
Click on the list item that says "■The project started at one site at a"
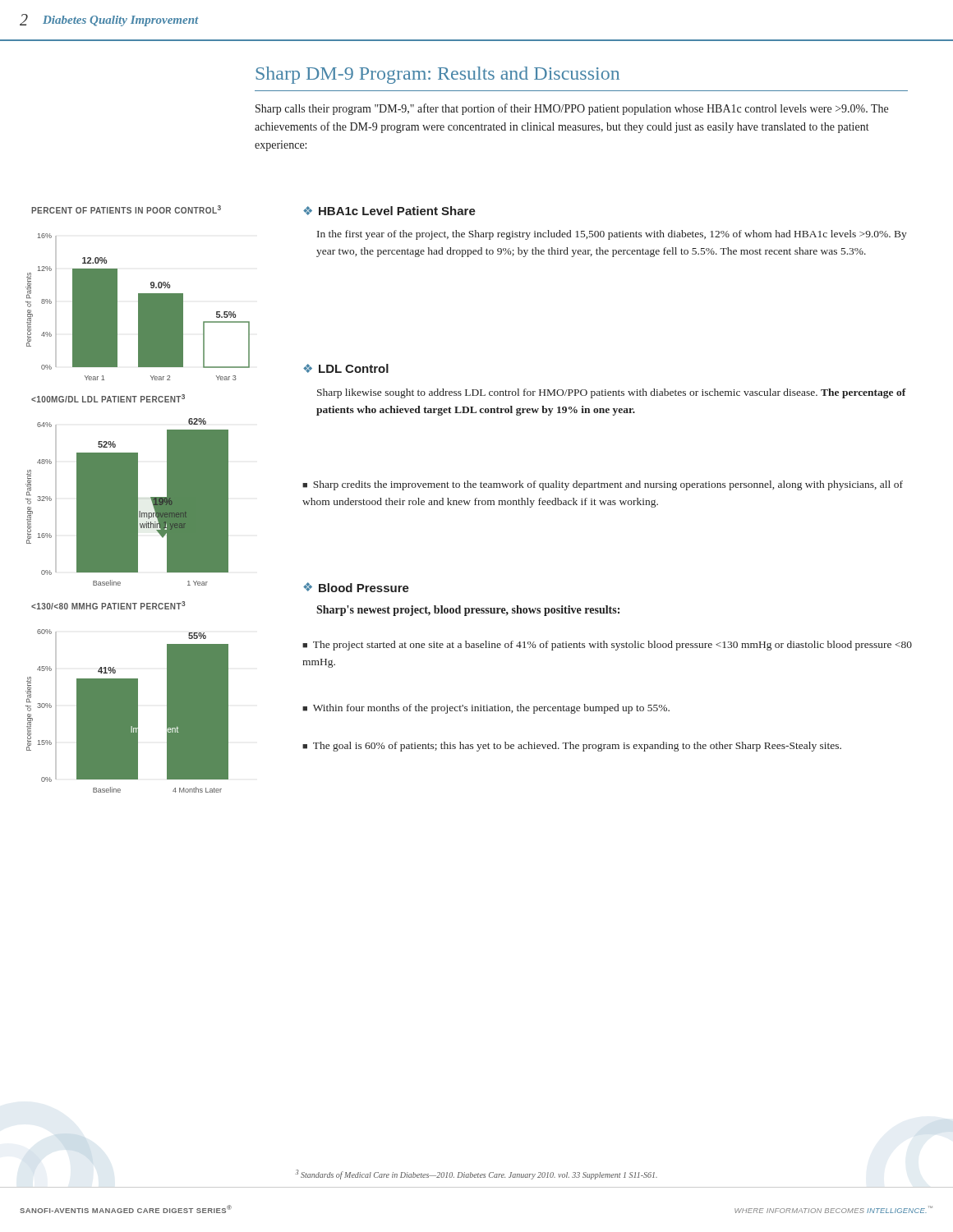[607, 653]
